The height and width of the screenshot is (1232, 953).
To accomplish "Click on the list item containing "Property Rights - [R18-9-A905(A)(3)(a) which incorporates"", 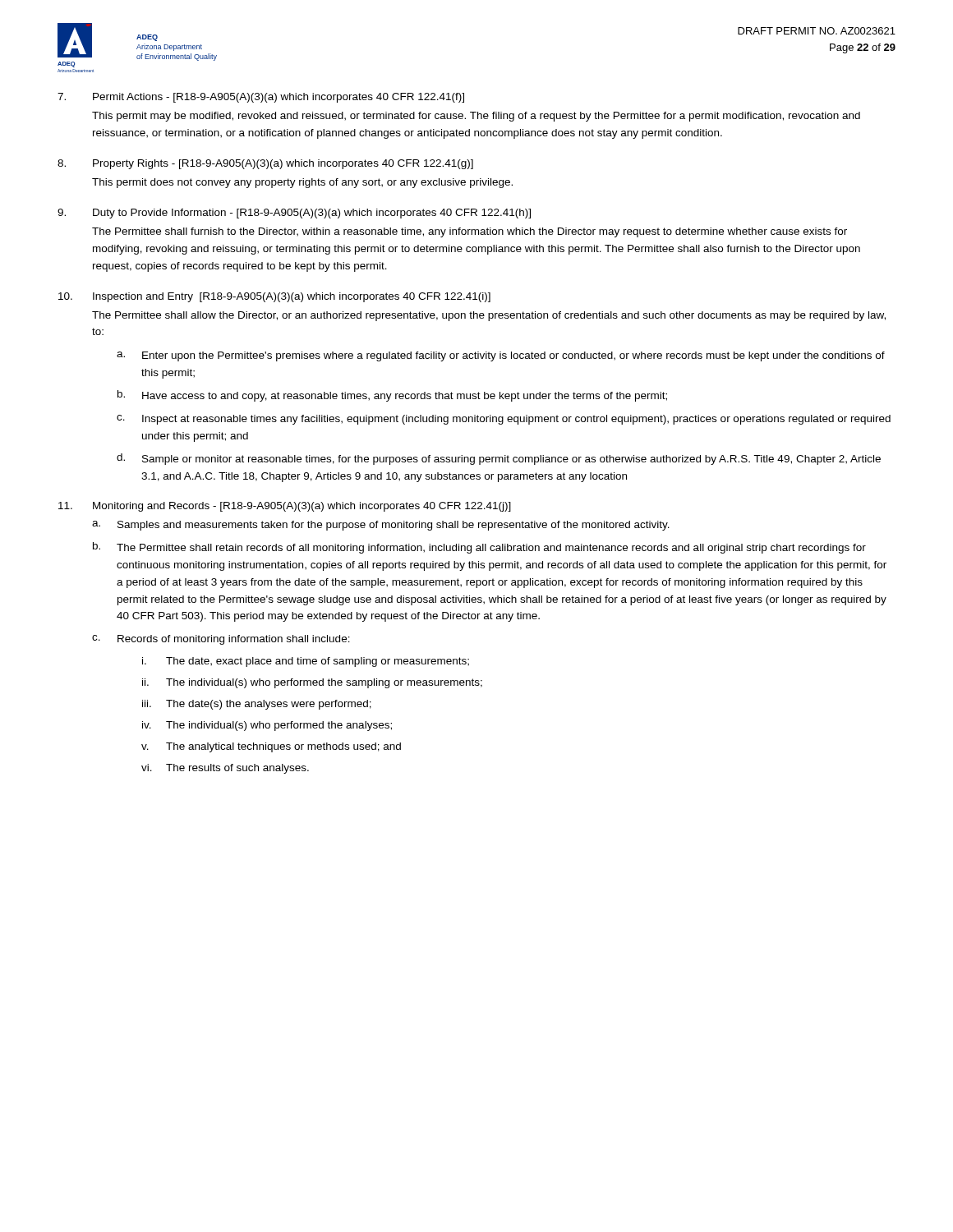I will click(x=283, y=163).
